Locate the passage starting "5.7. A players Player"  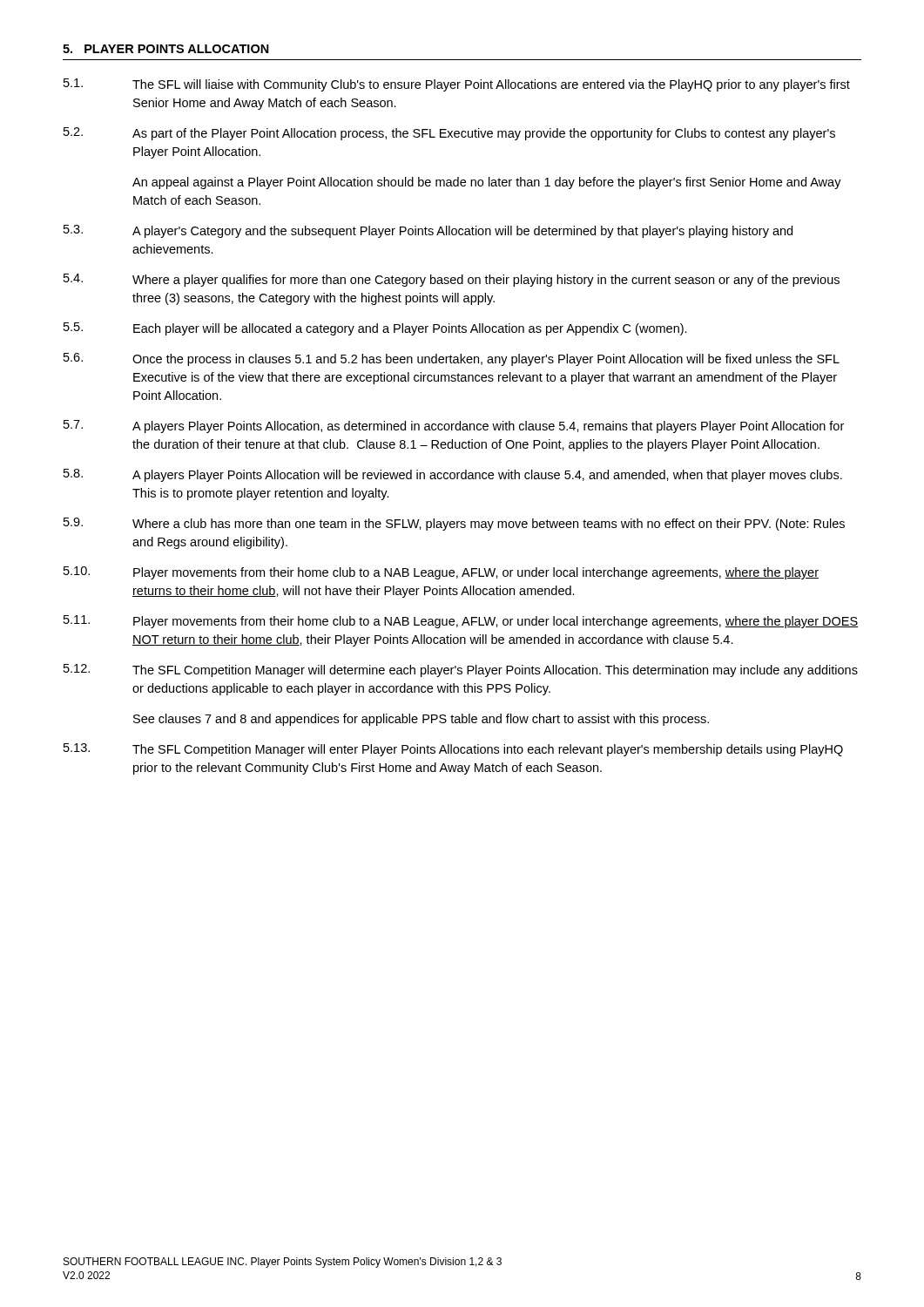coord(462,436)
